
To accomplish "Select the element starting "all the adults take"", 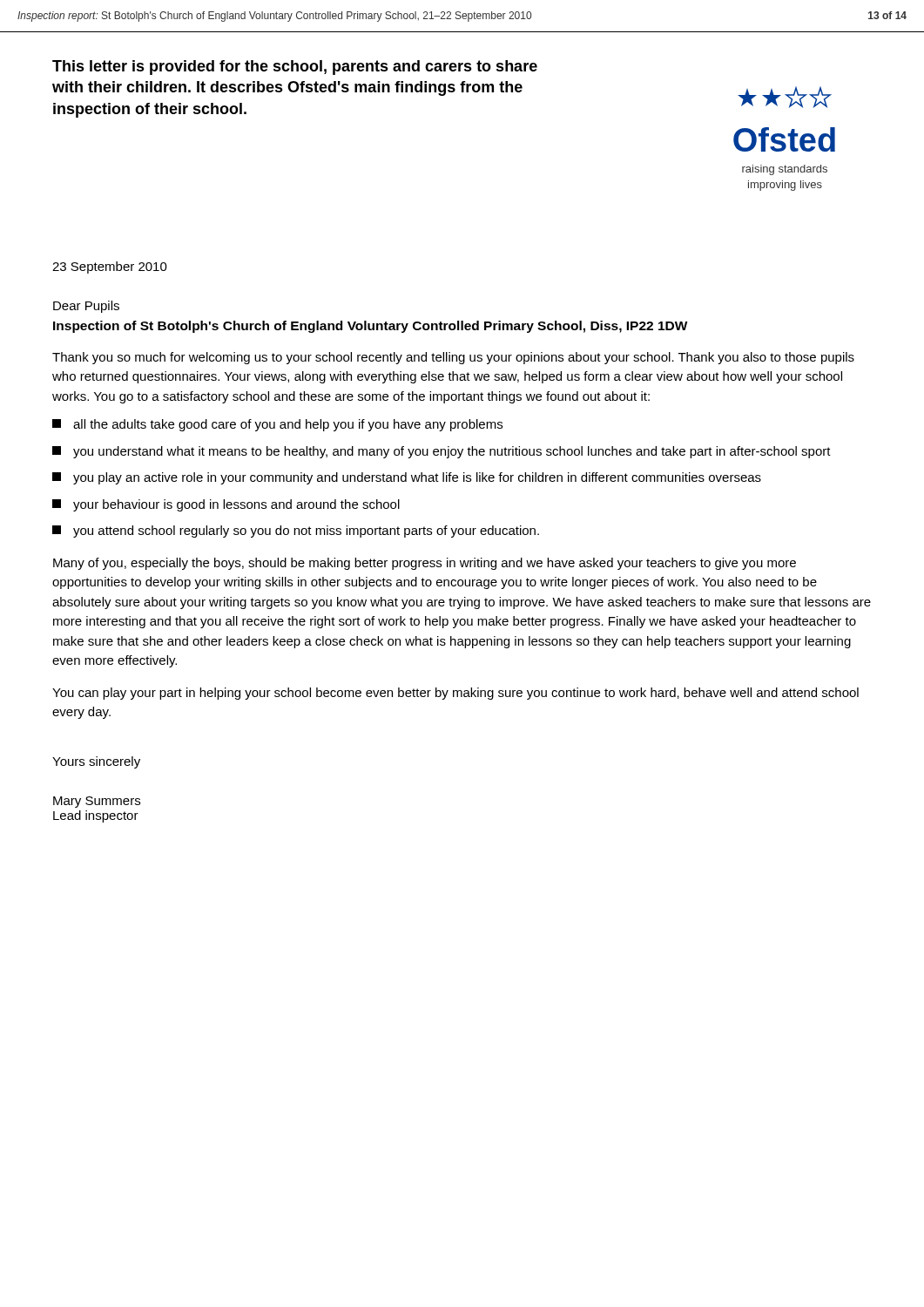I will point(462,425).
